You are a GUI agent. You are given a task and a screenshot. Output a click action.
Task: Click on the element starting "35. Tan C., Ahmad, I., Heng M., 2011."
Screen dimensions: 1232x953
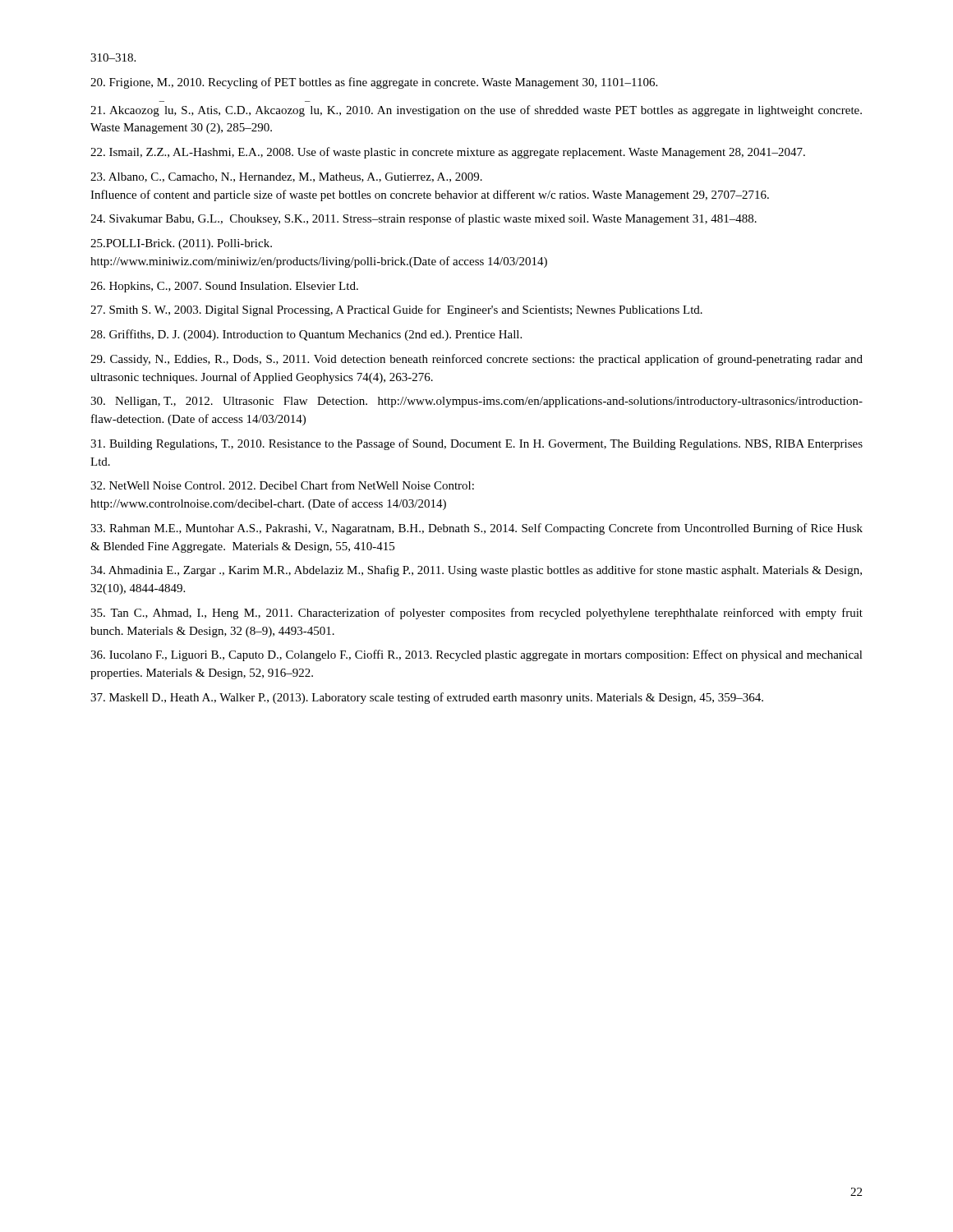476,621
